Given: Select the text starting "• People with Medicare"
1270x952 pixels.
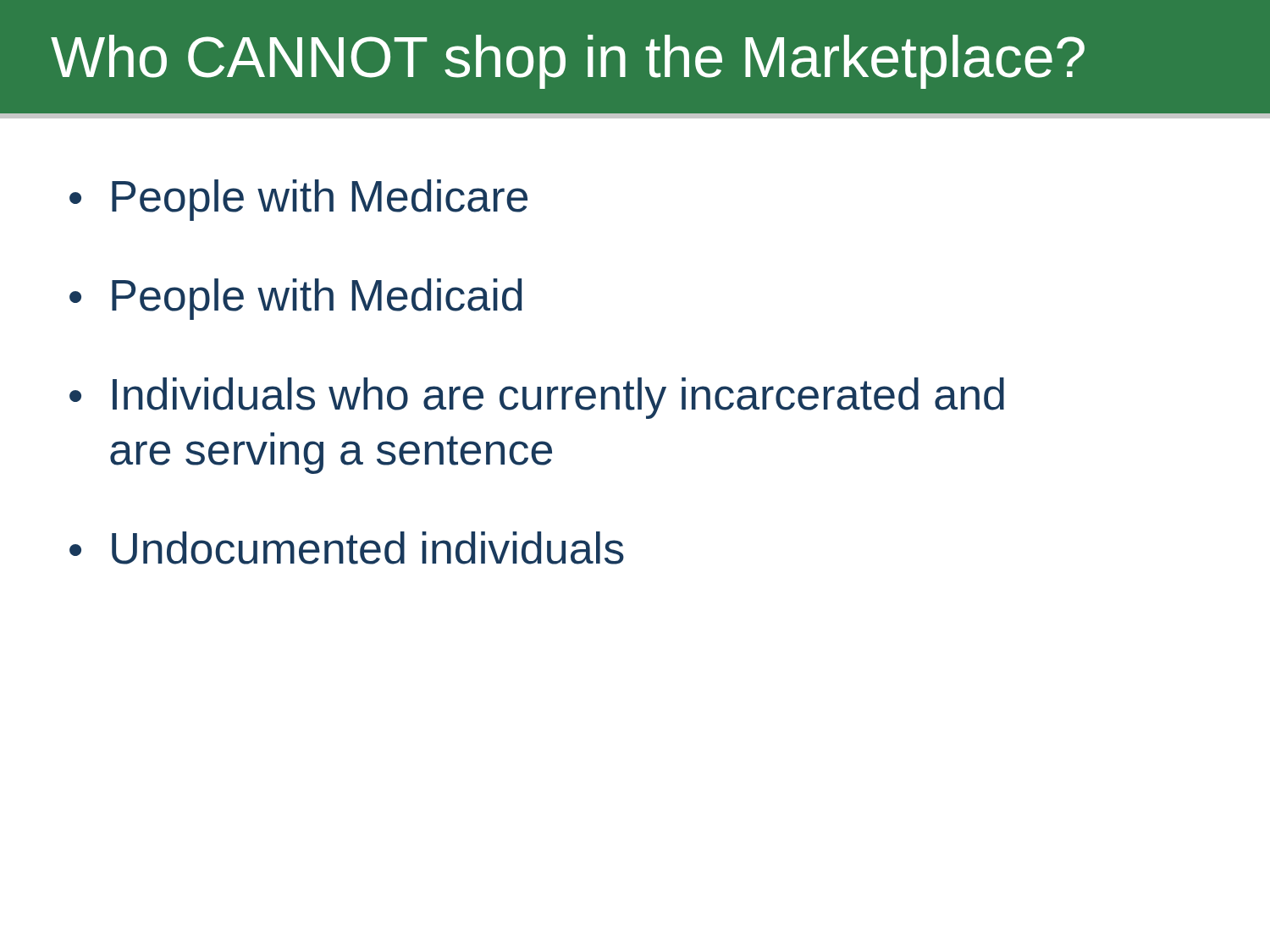Looking at the screenshot, I should point(299,197).
